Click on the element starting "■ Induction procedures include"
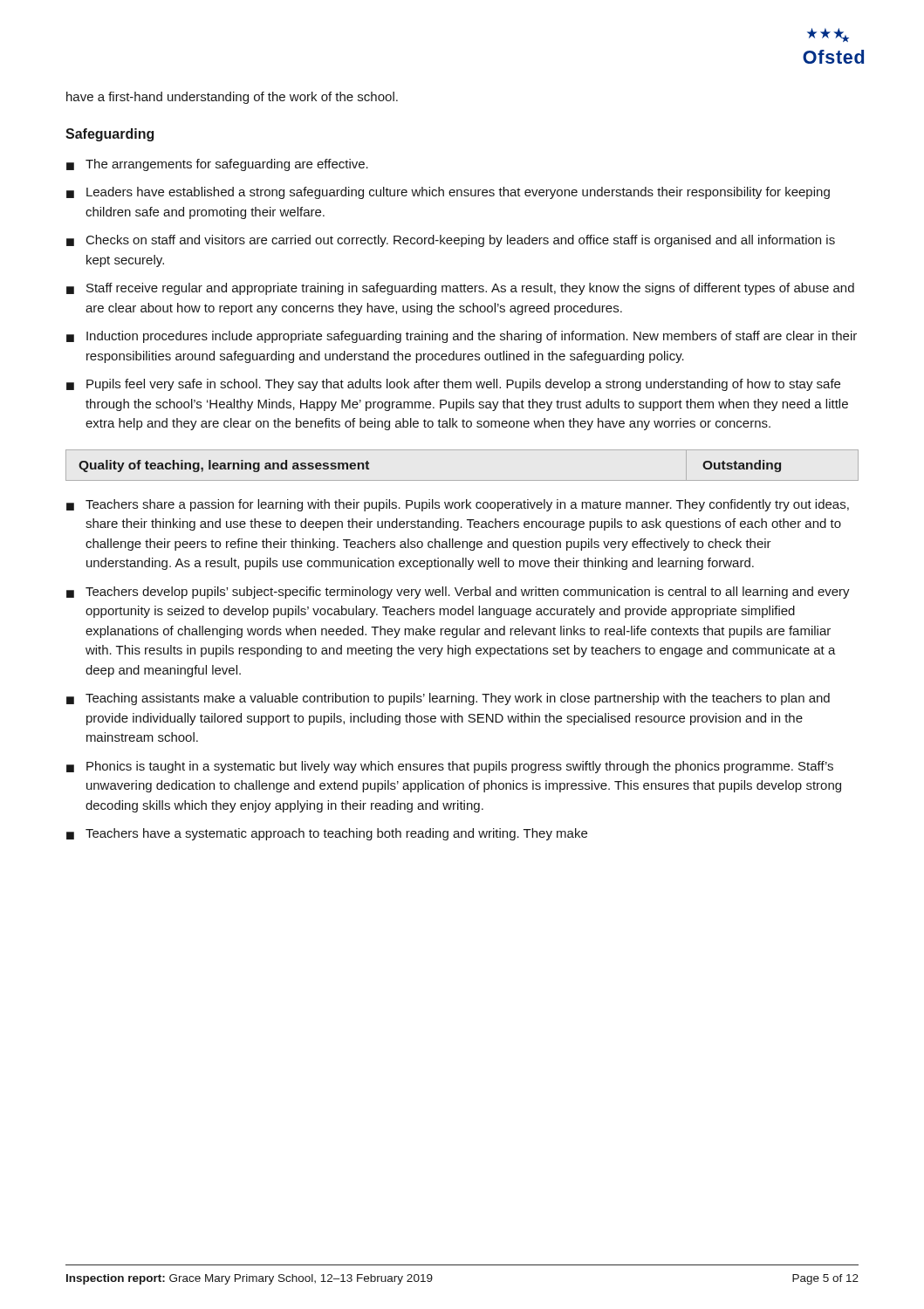Screen dimensions: 1309x924 [x=462, y=346]
